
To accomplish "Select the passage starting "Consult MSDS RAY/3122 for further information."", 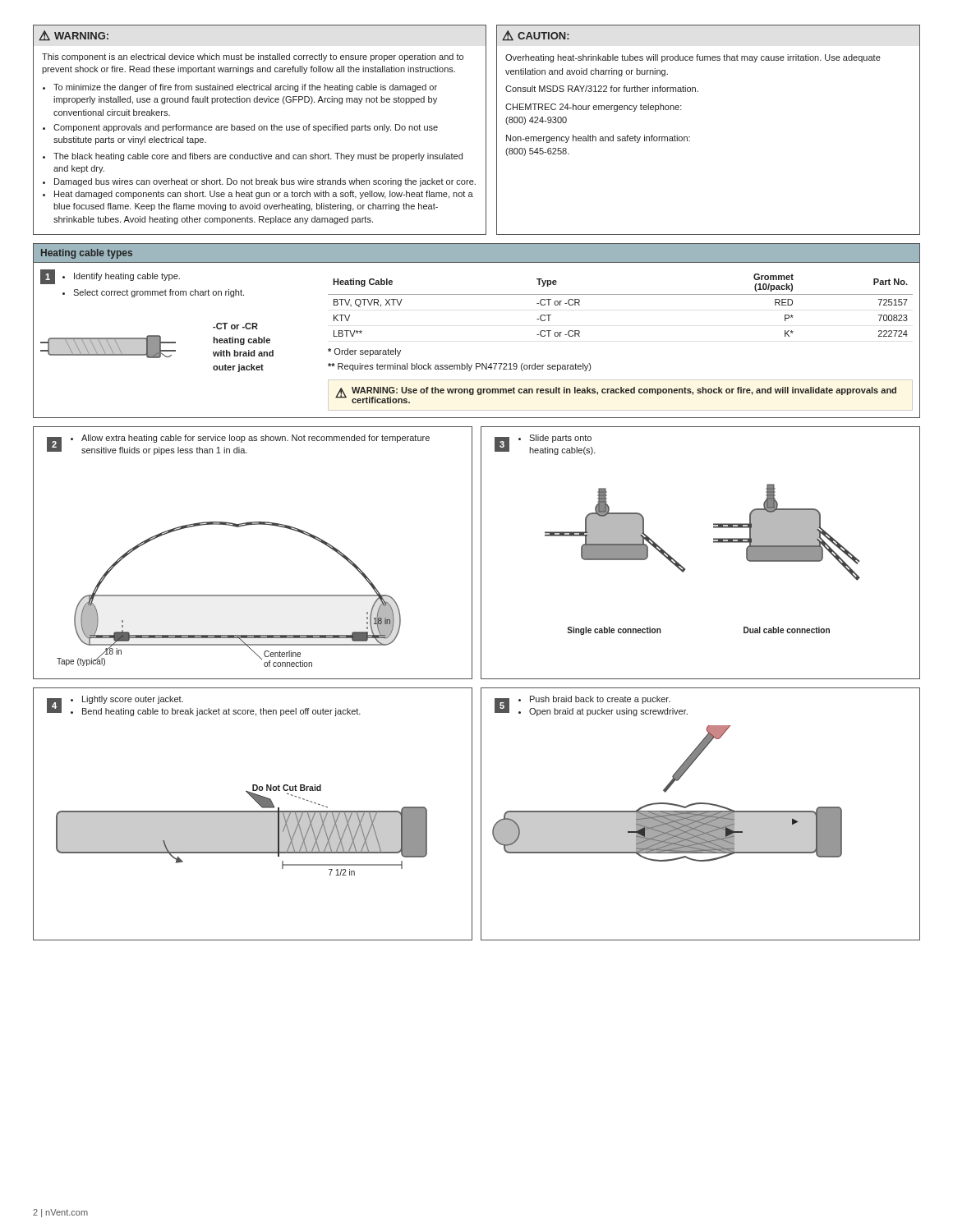I will coord(602,89).
